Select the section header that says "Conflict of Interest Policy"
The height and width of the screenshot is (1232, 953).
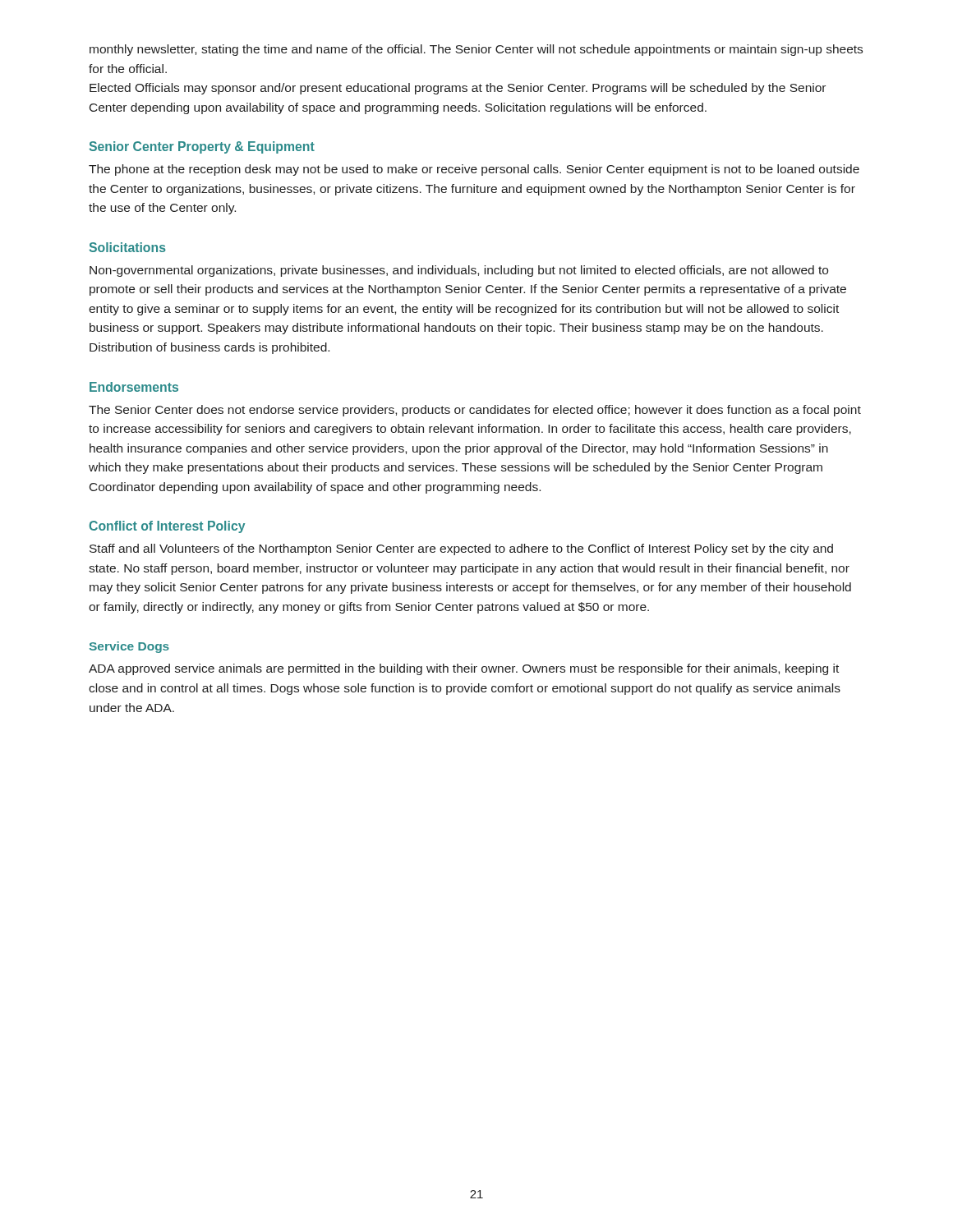tap(167, 526)
